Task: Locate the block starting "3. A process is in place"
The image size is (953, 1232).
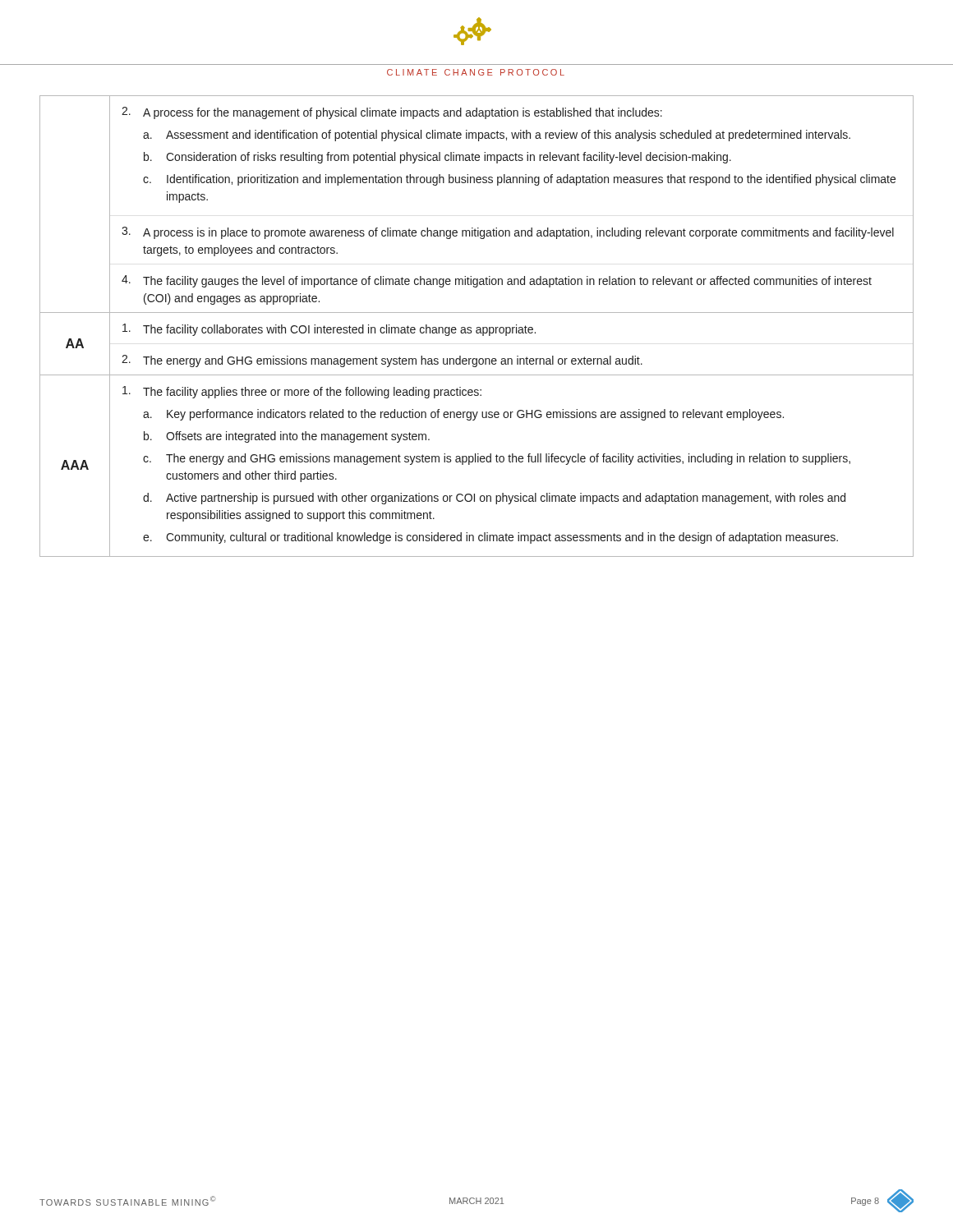Action: pyautogui.click(x=510, y=241)
